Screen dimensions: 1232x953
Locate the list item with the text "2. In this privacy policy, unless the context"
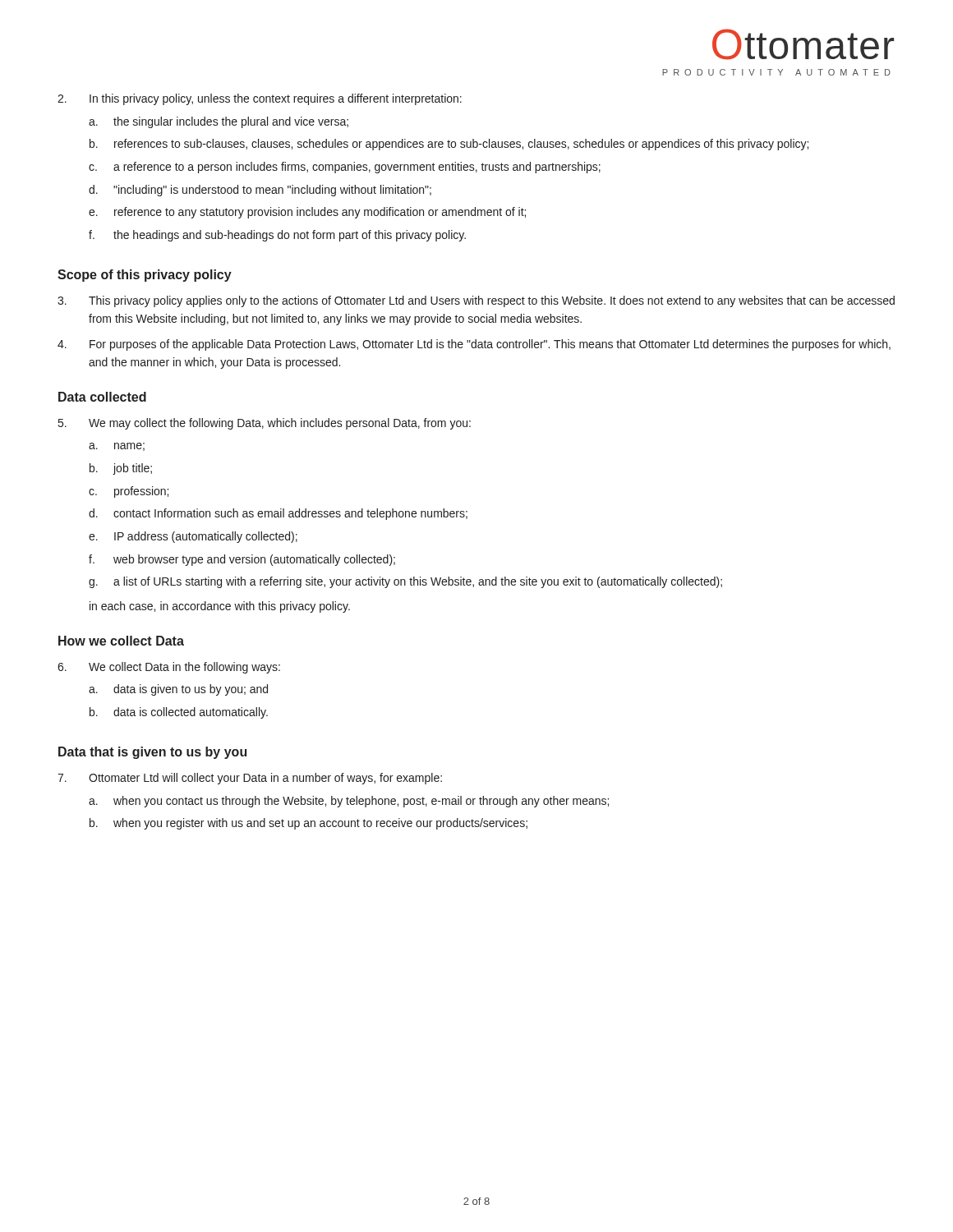[x=476, y=170]
